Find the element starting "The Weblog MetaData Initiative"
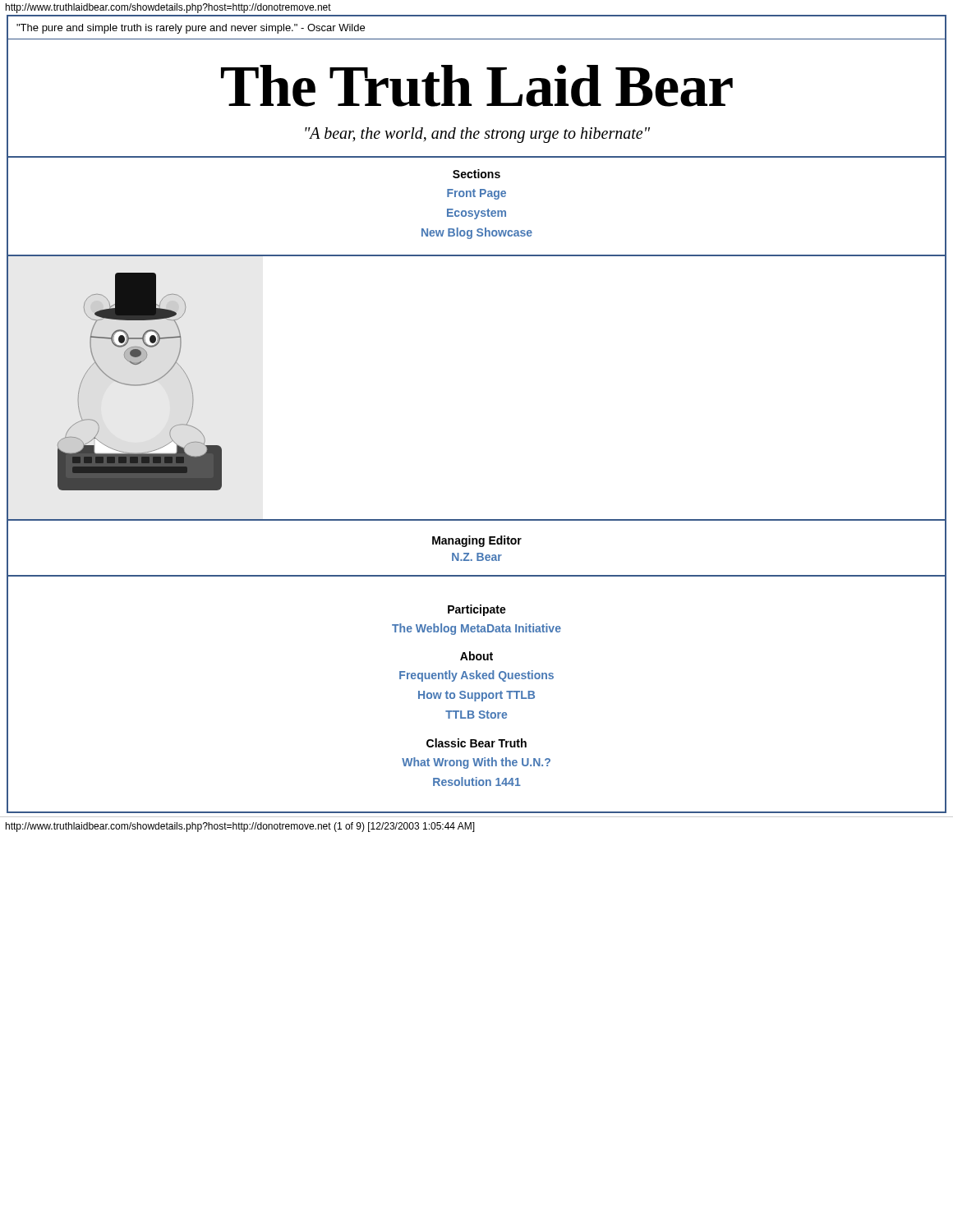The height and width of the screenshot is (1232, 953). [x=476, y=629]
